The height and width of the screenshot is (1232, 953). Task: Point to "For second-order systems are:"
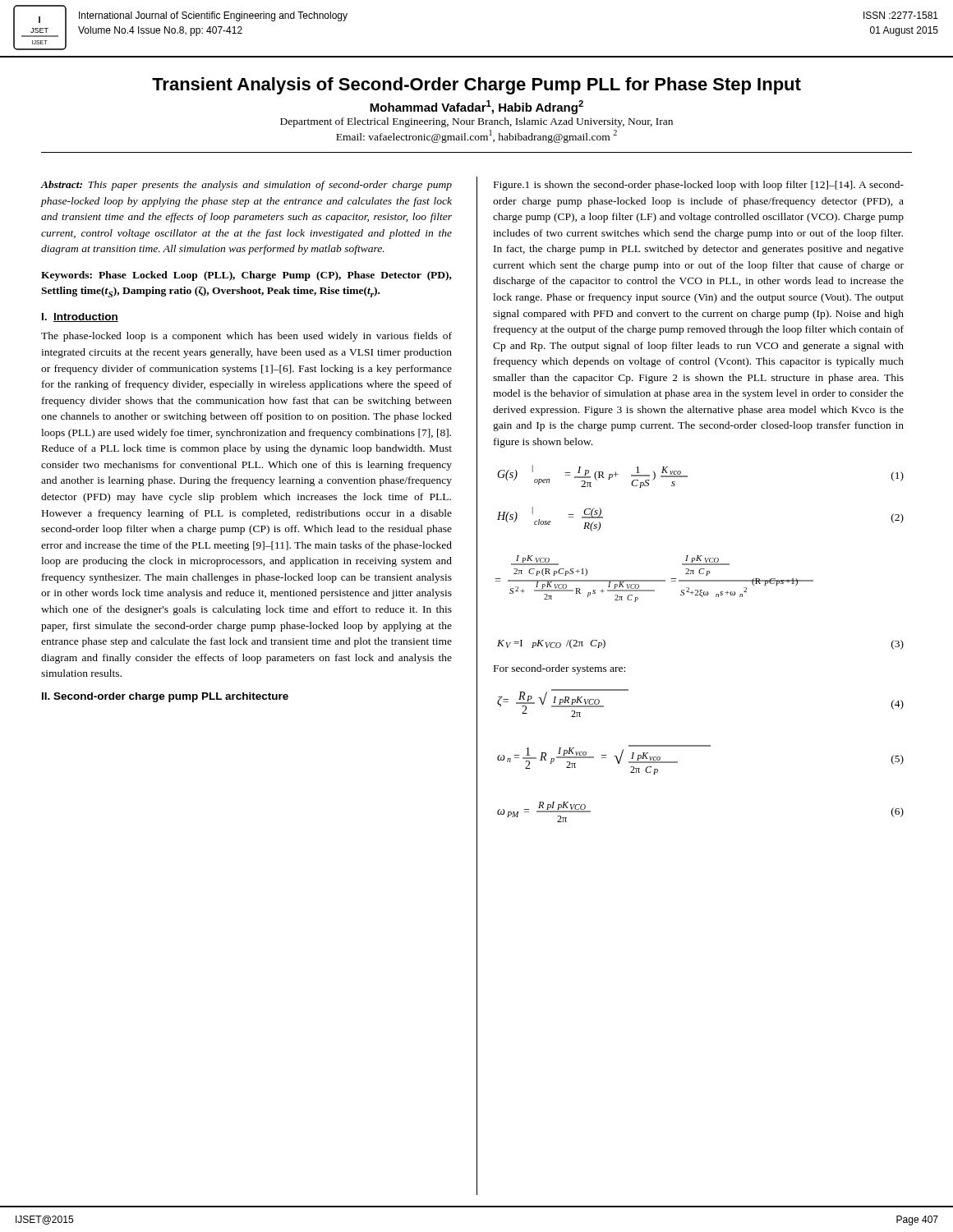[560, 668]
